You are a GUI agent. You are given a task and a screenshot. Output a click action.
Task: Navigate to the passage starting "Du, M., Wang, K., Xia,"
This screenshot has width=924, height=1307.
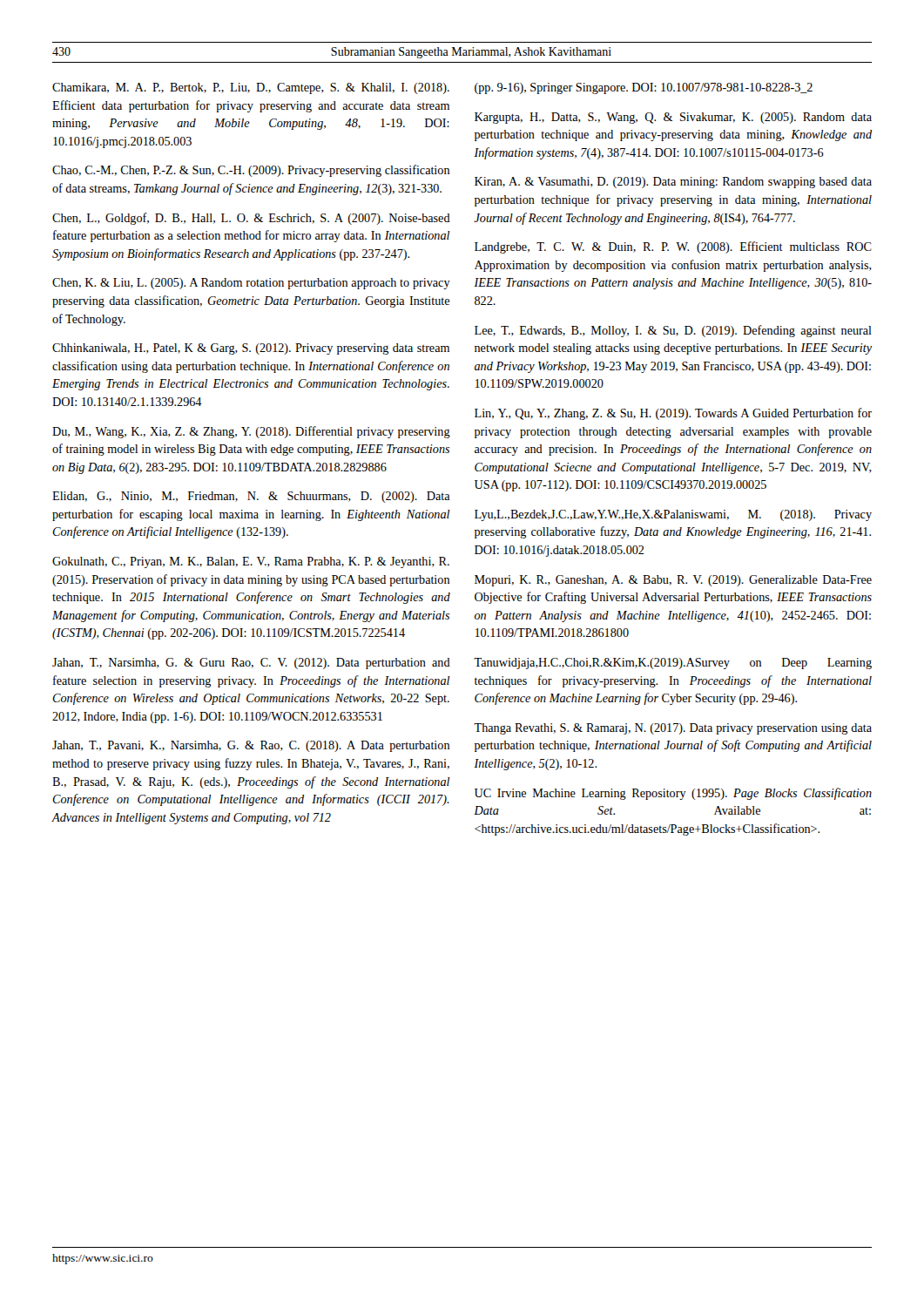point(251,449)
